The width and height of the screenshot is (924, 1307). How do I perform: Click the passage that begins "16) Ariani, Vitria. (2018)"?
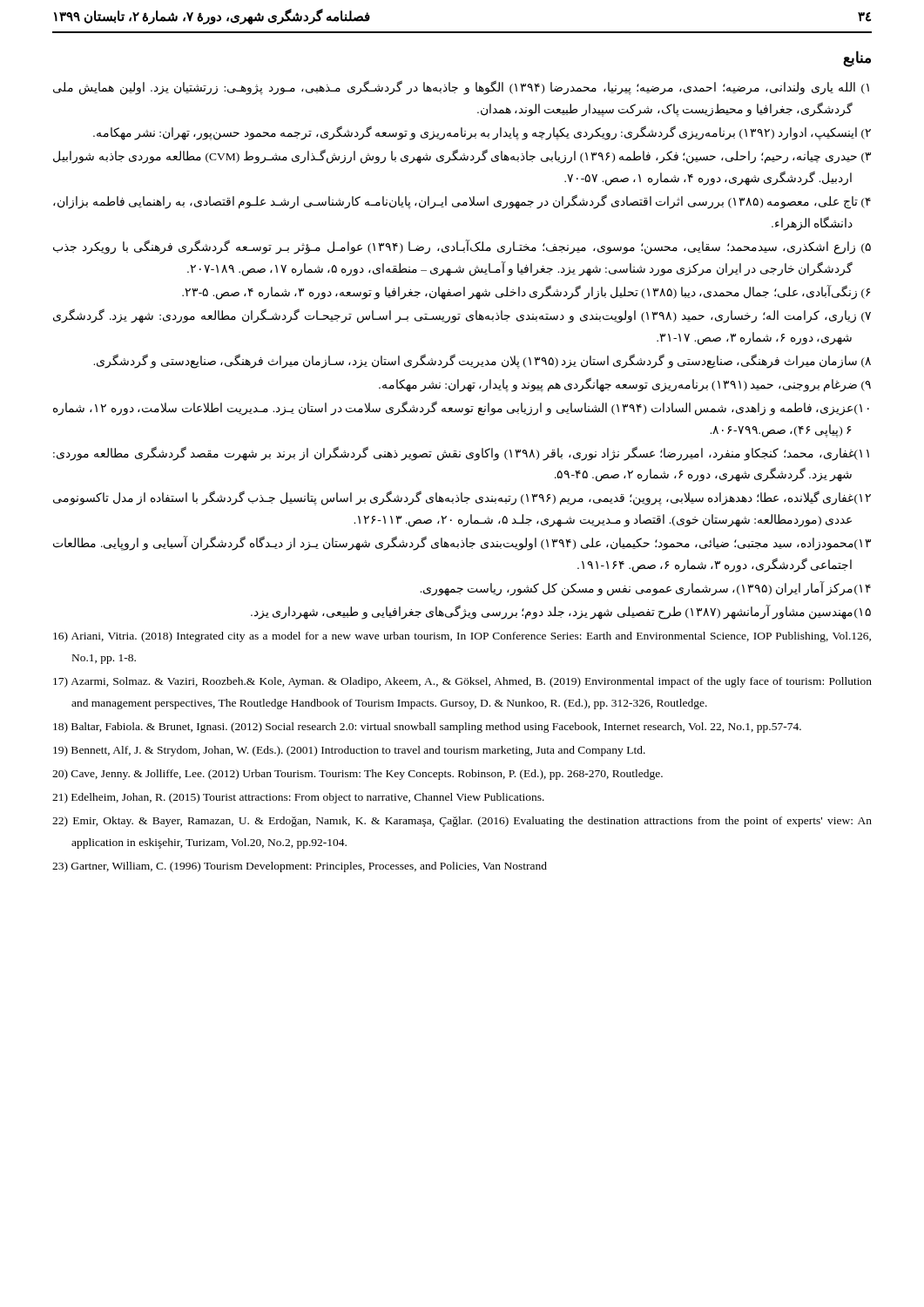[462, 647]
